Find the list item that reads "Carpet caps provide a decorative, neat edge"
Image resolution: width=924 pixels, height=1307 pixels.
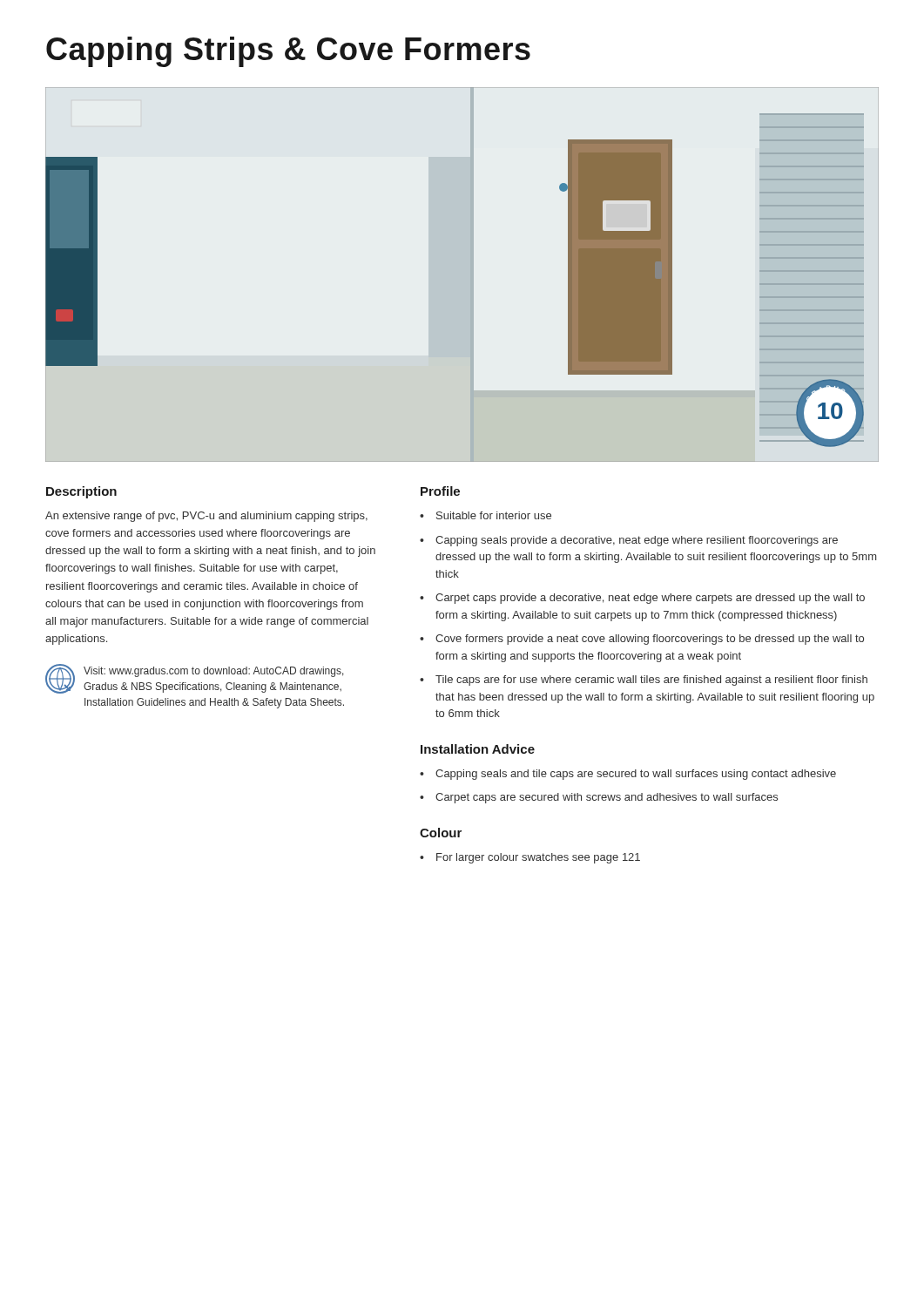click(x=650, y=606)
